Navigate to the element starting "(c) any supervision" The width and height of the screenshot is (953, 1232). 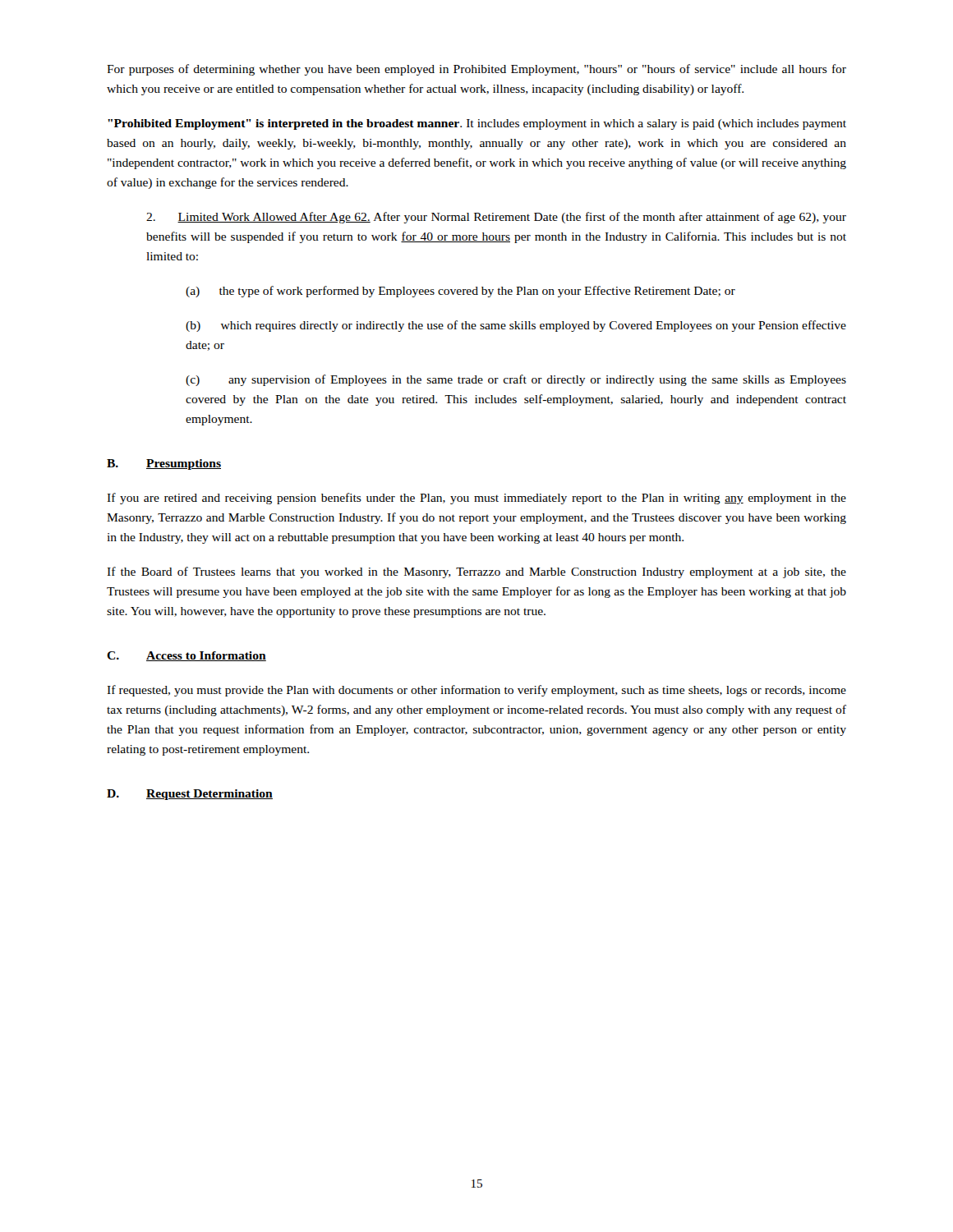pos(516,399)
